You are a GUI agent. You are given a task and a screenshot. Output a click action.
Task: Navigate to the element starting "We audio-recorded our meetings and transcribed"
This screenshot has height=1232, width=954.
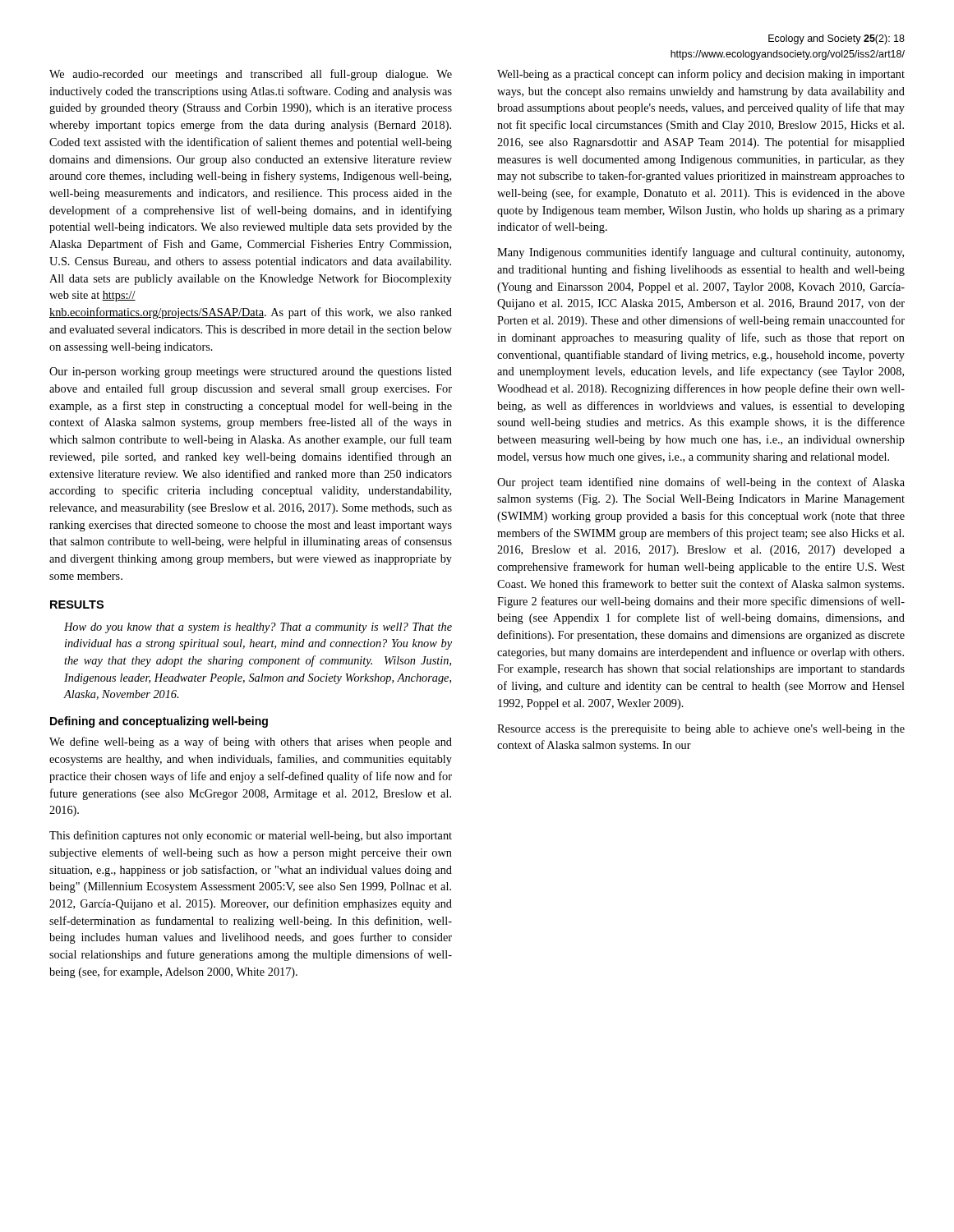pyautogui.click(x=251, y=210)
